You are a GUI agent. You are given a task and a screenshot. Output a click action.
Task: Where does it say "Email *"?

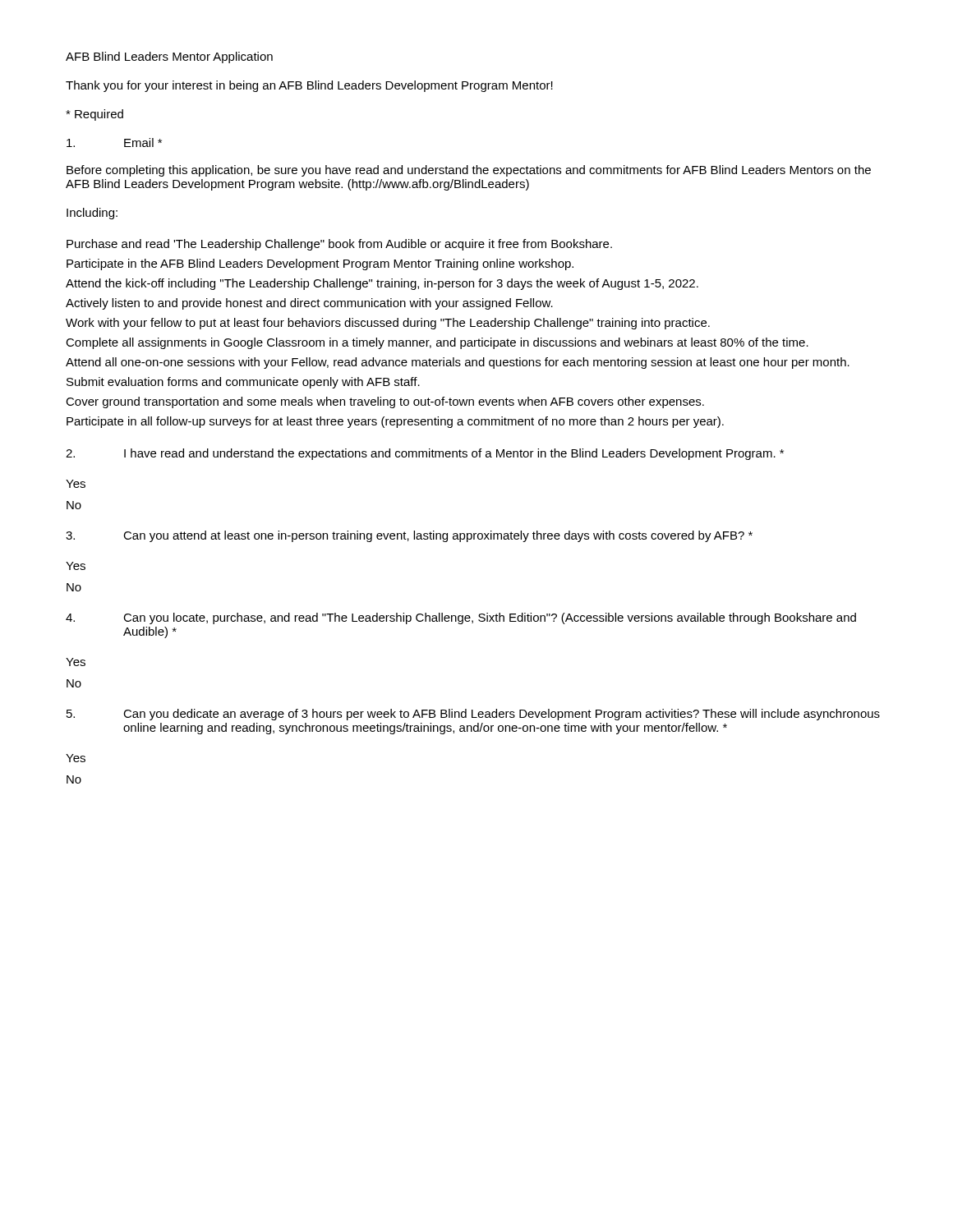pos(69,143)
